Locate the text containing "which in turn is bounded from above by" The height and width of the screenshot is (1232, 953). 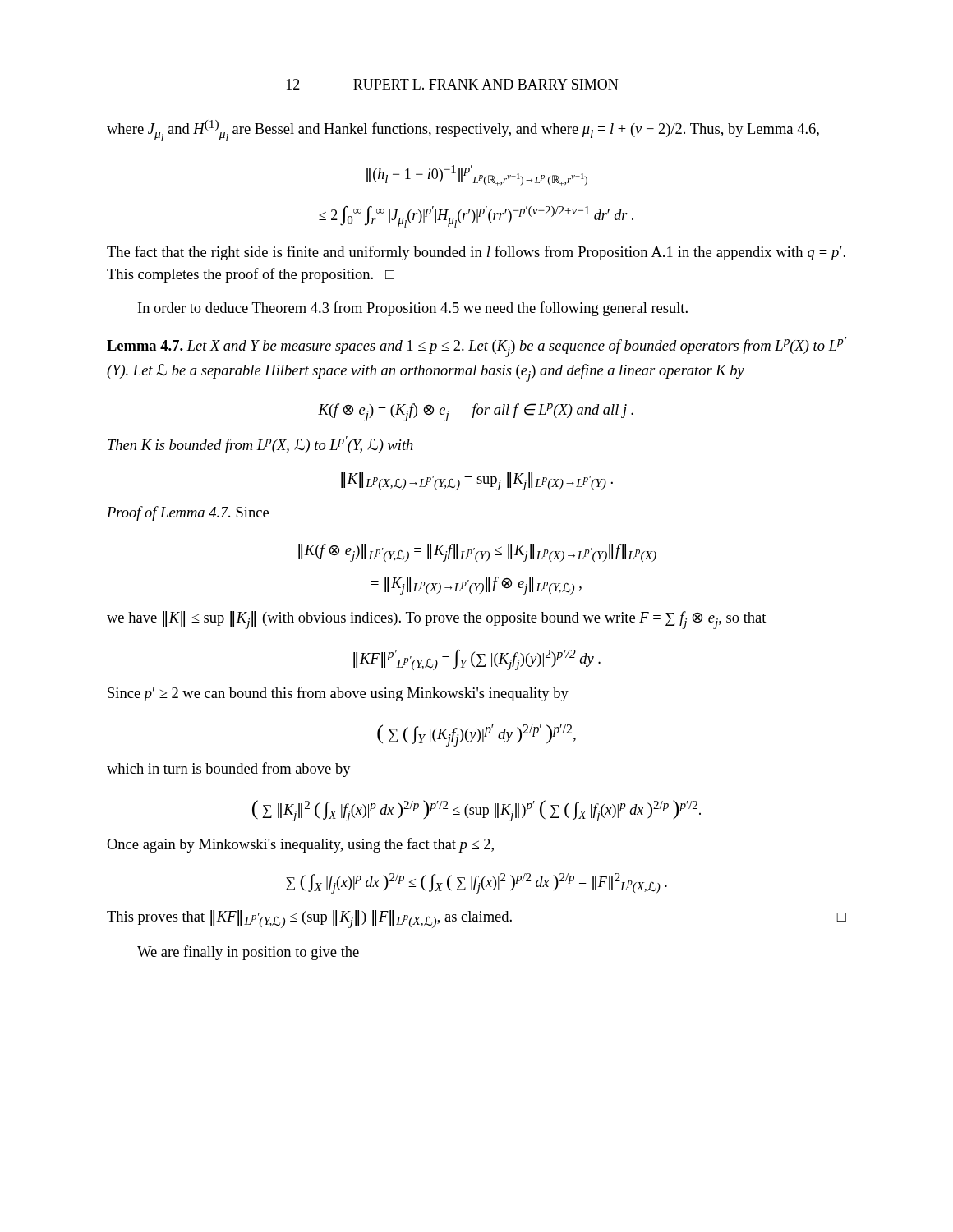tap(229, 770)
